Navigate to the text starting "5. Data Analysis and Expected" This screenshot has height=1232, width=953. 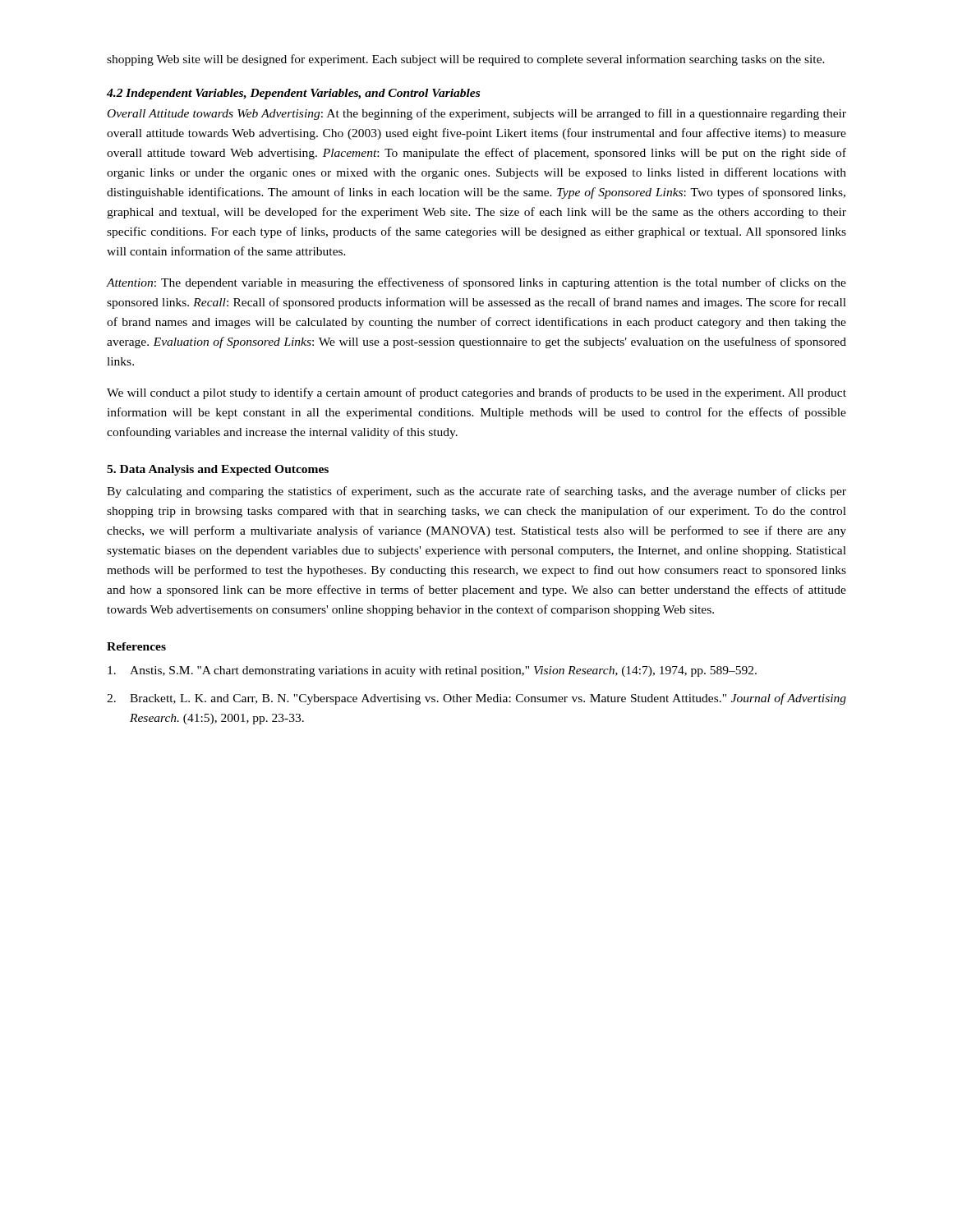(218, 469)
